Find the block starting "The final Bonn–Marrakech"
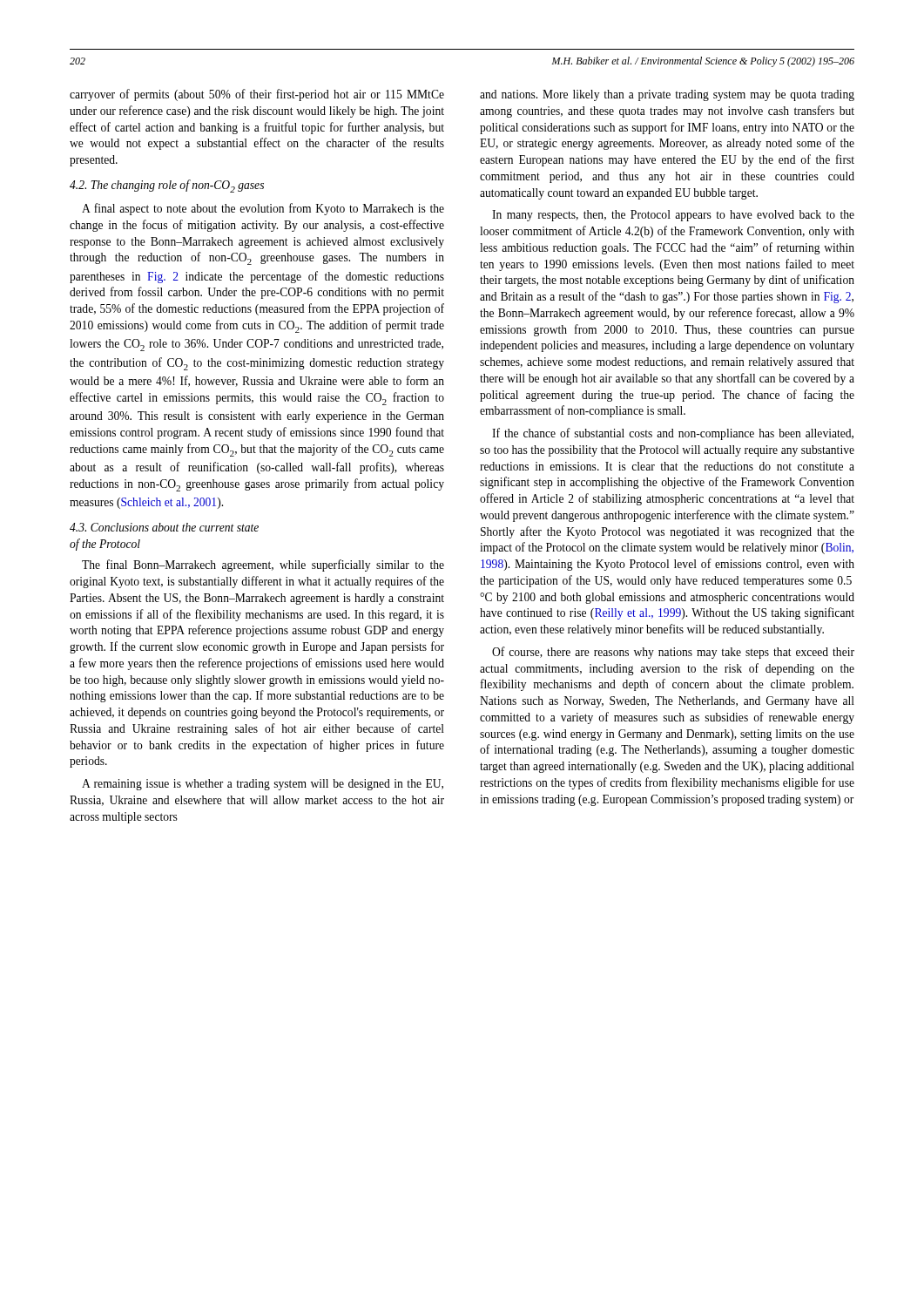Screen dimensions: 1307x924 click(257, 692)
